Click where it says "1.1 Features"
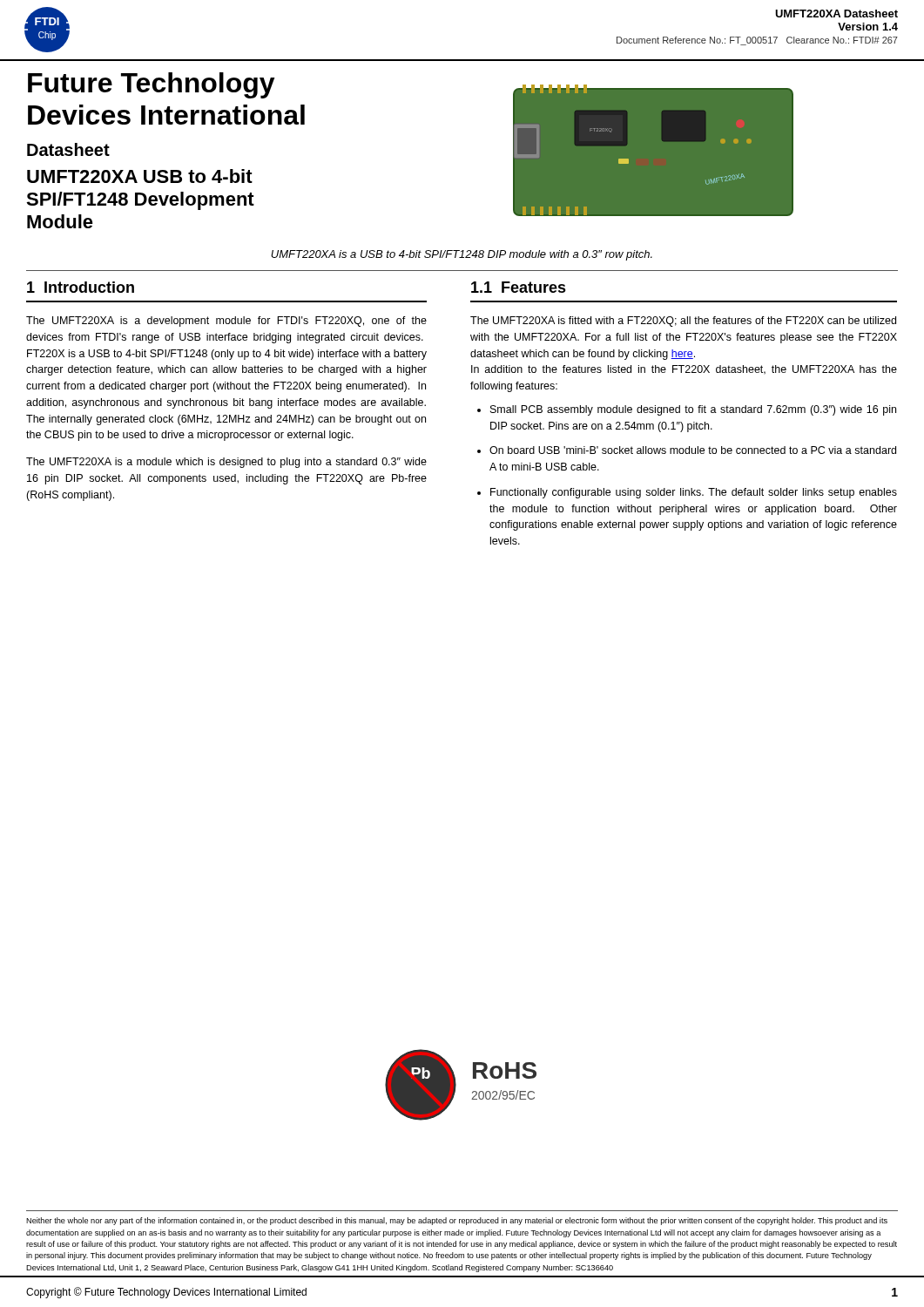924x1307 pixels. (x=518, y=288)
